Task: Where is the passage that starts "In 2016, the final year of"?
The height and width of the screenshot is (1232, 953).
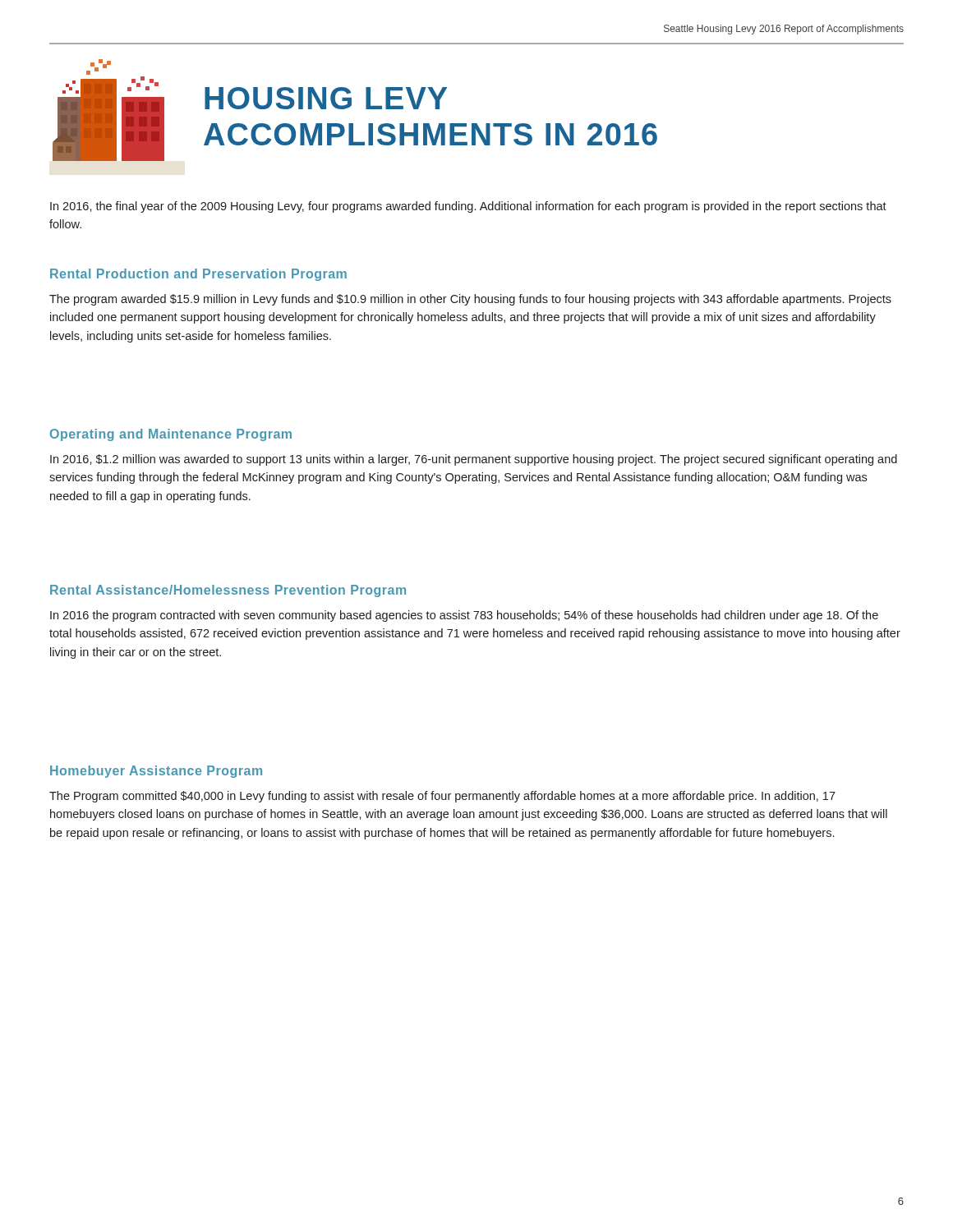Action: (468, 215)
